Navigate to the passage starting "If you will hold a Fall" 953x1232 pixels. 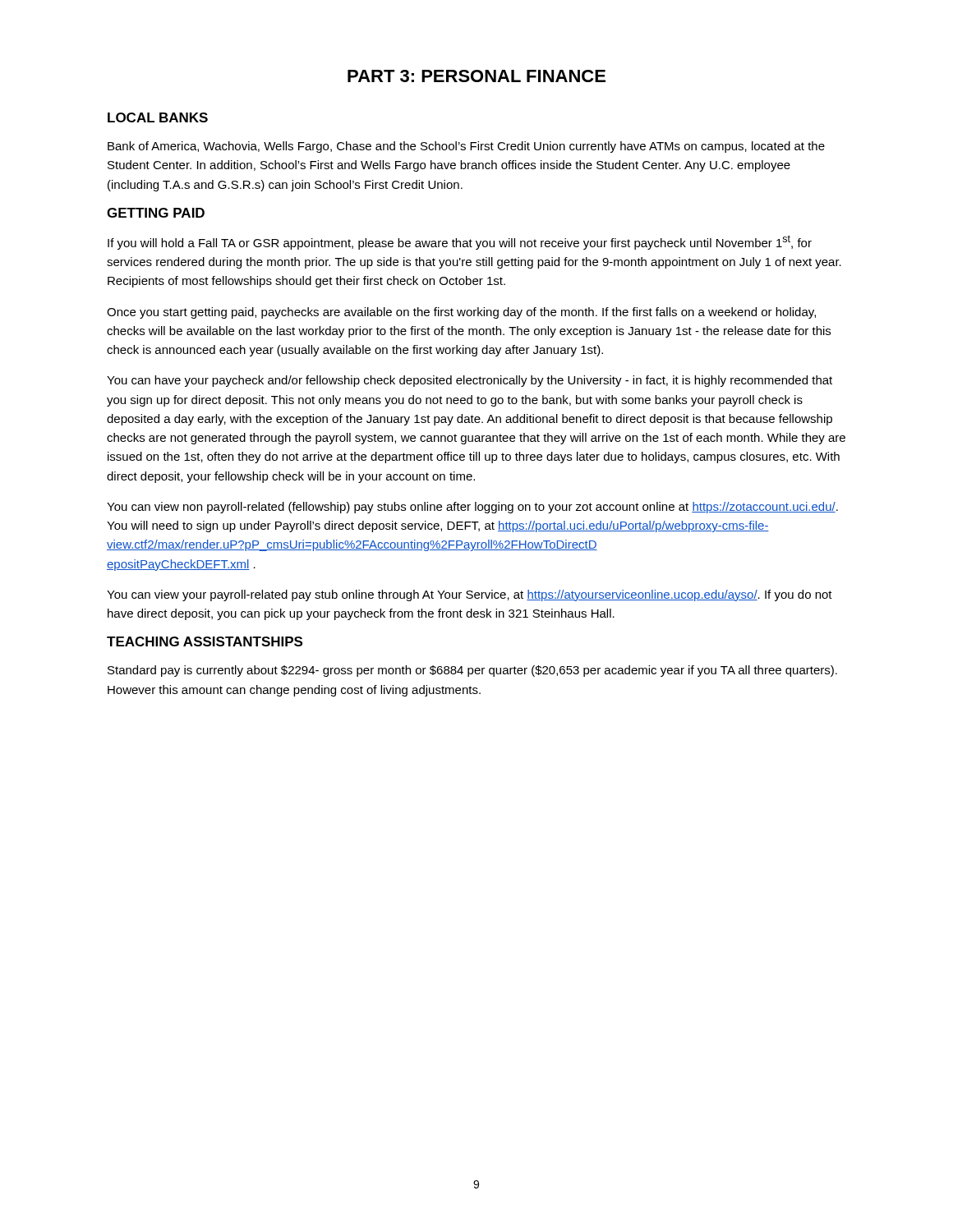coord(474,260)
